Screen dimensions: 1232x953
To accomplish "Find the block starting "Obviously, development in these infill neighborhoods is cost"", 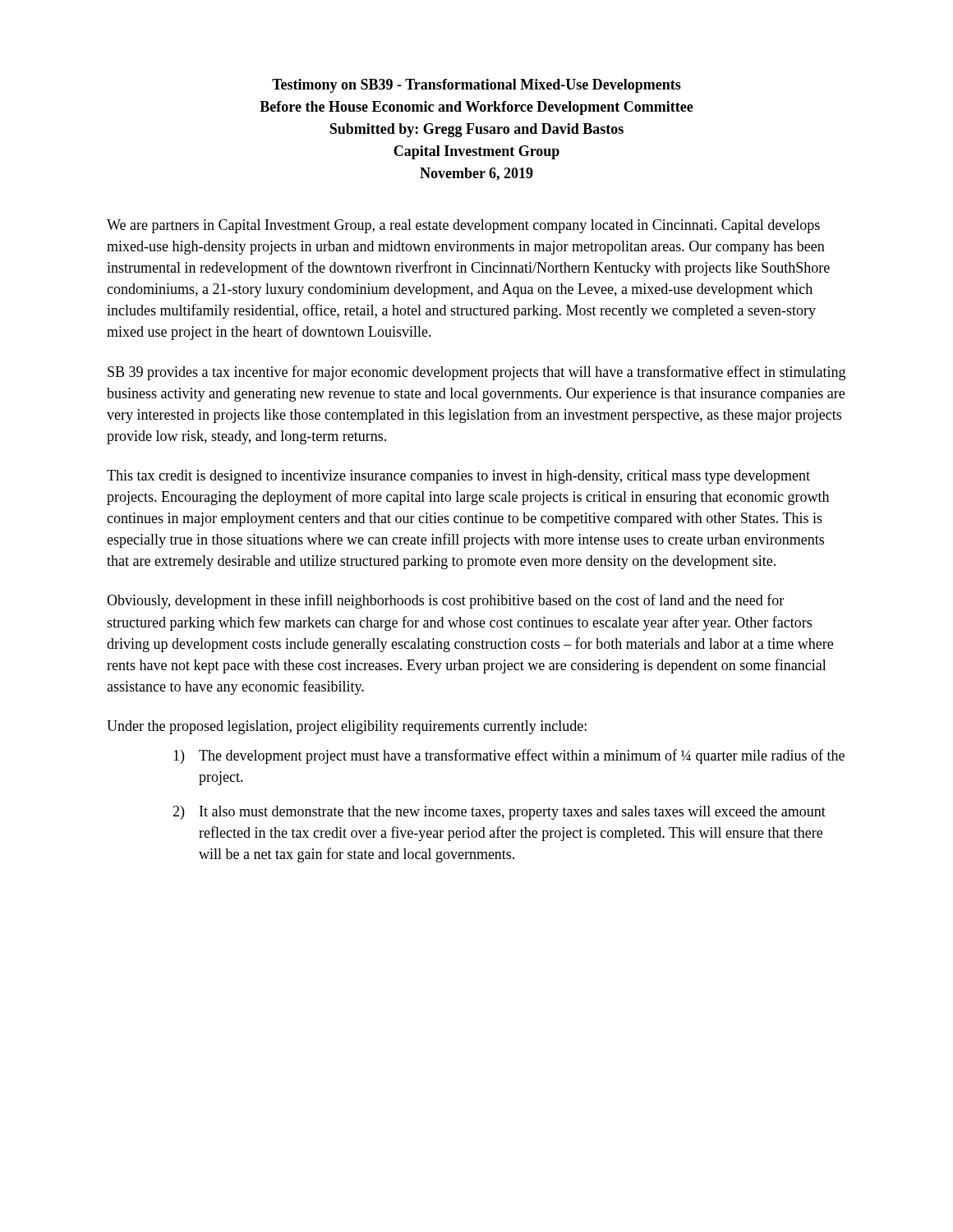I will point(470,644).
